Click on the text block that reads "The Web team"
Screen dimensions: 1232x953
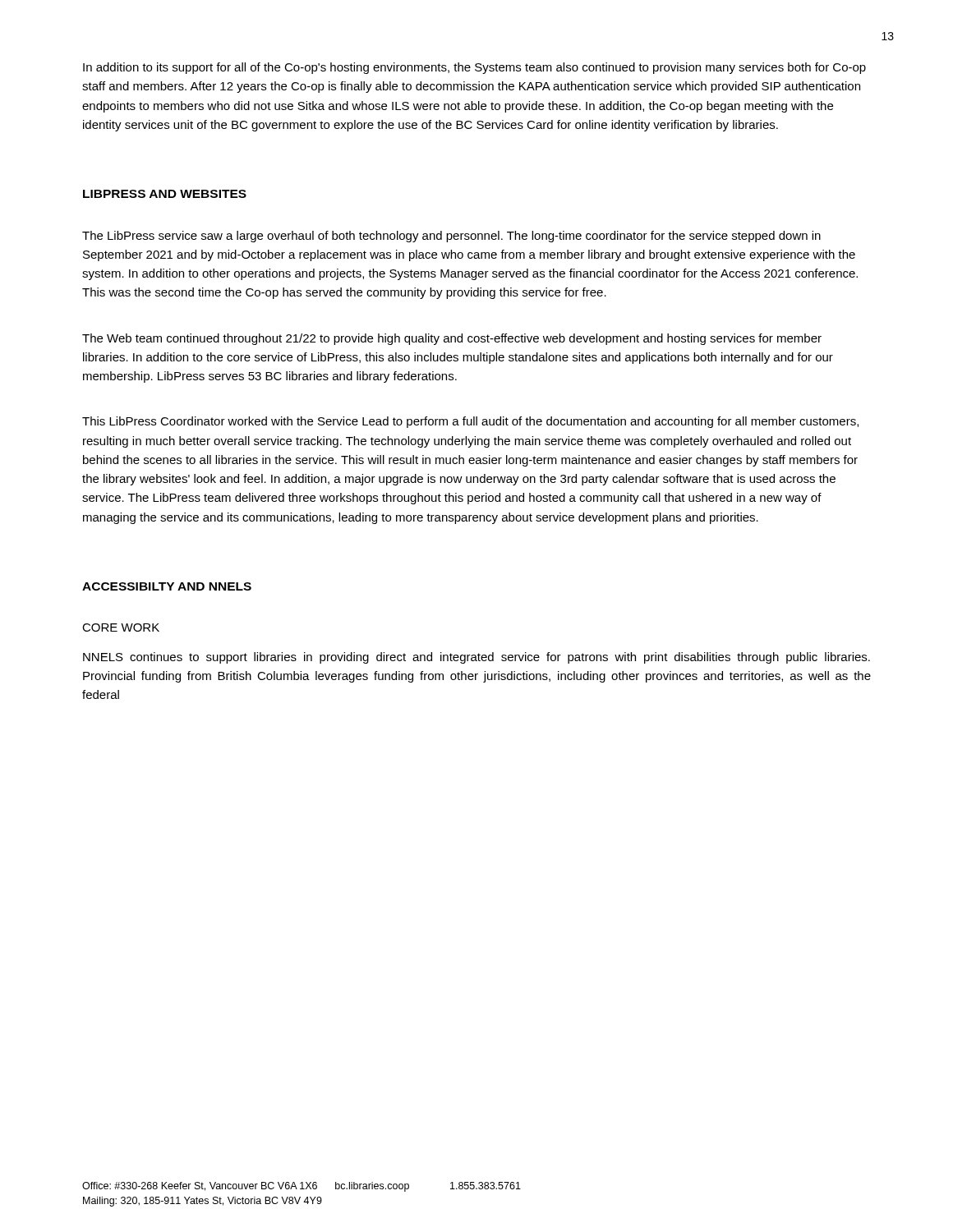coord(458,357)
